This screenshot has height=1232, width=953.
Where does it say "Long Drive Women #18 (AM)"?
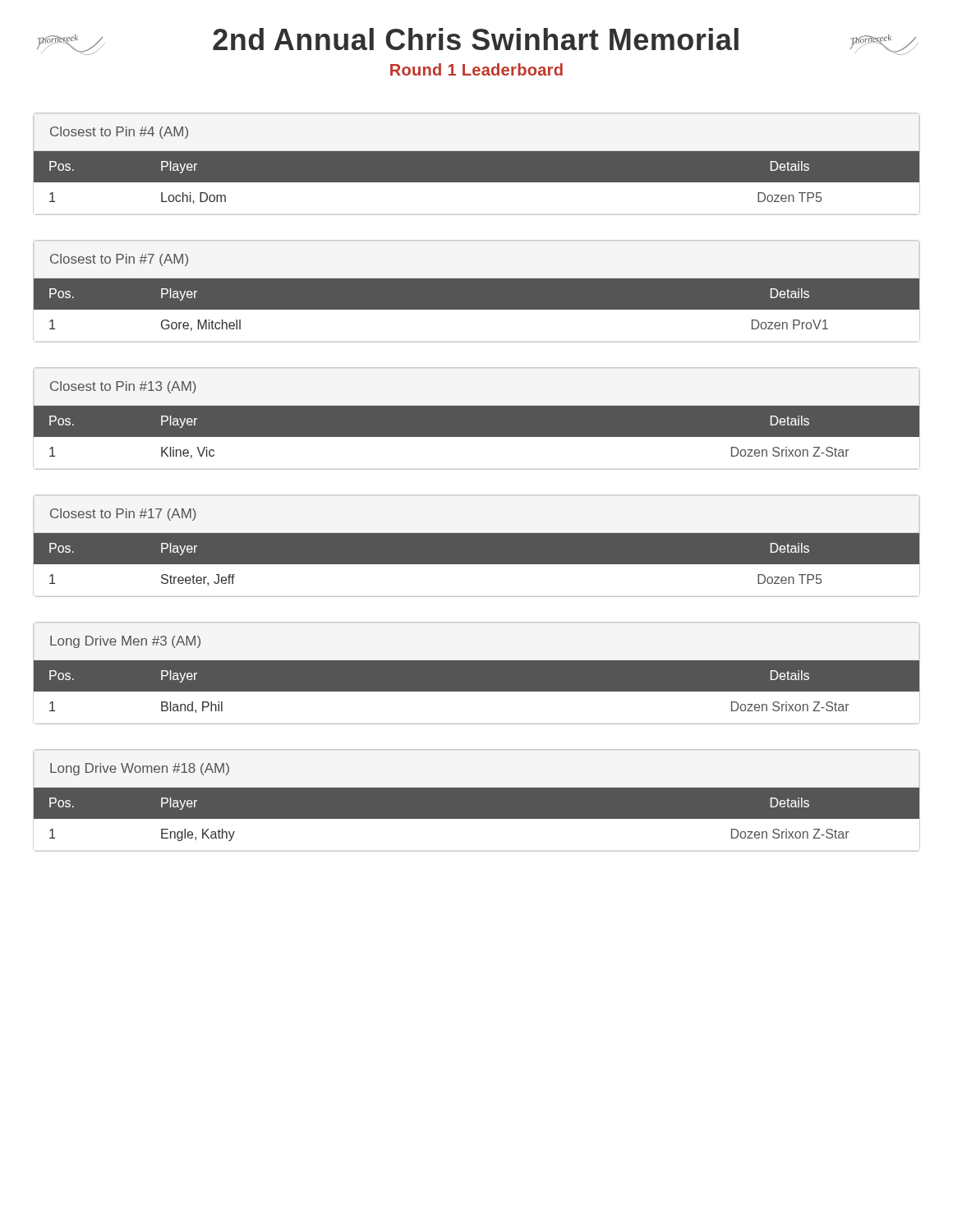pyautogui.click(x=140, y=768)
